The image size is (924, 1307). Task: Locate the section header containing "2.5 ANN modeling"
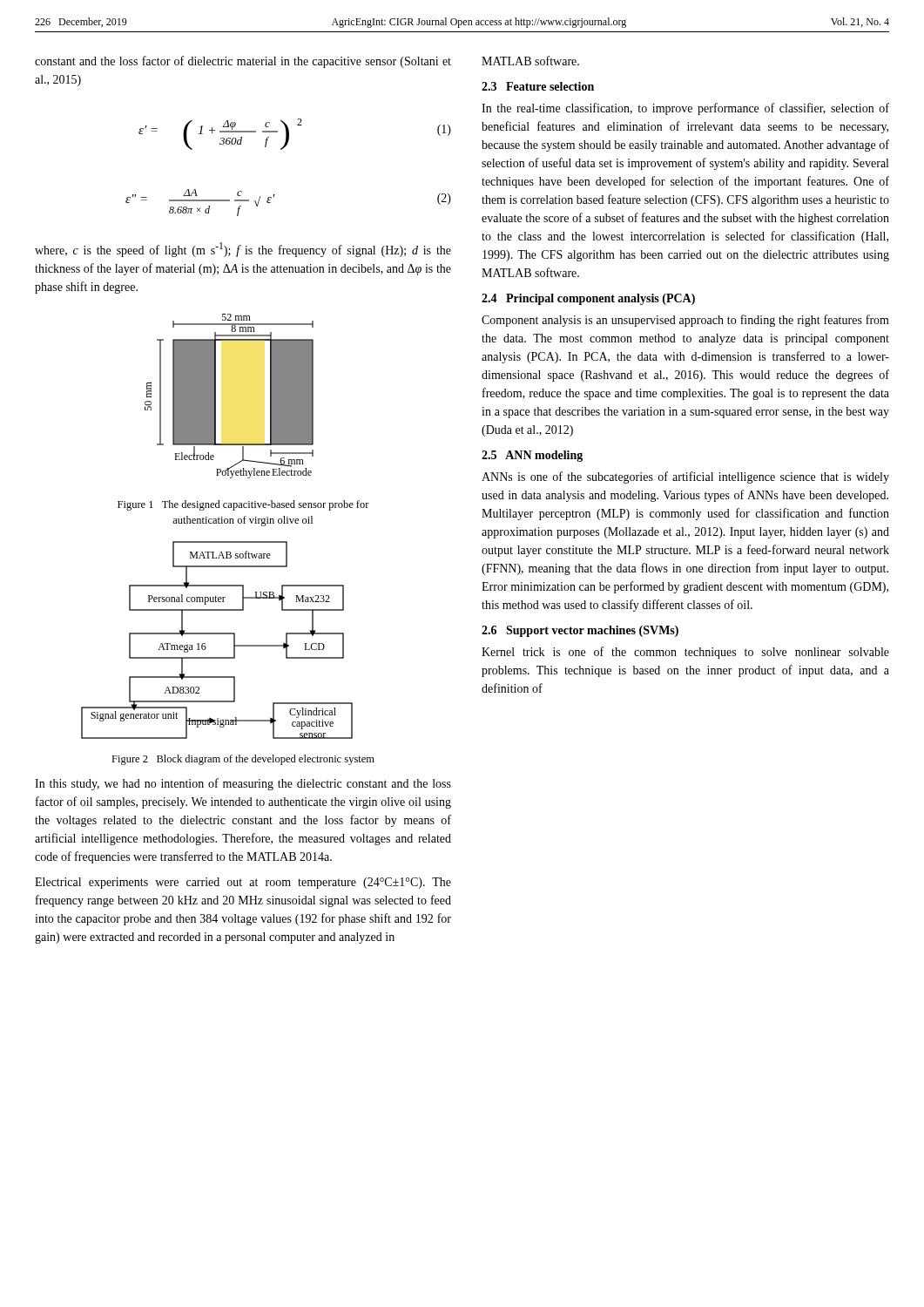(532, 456)
